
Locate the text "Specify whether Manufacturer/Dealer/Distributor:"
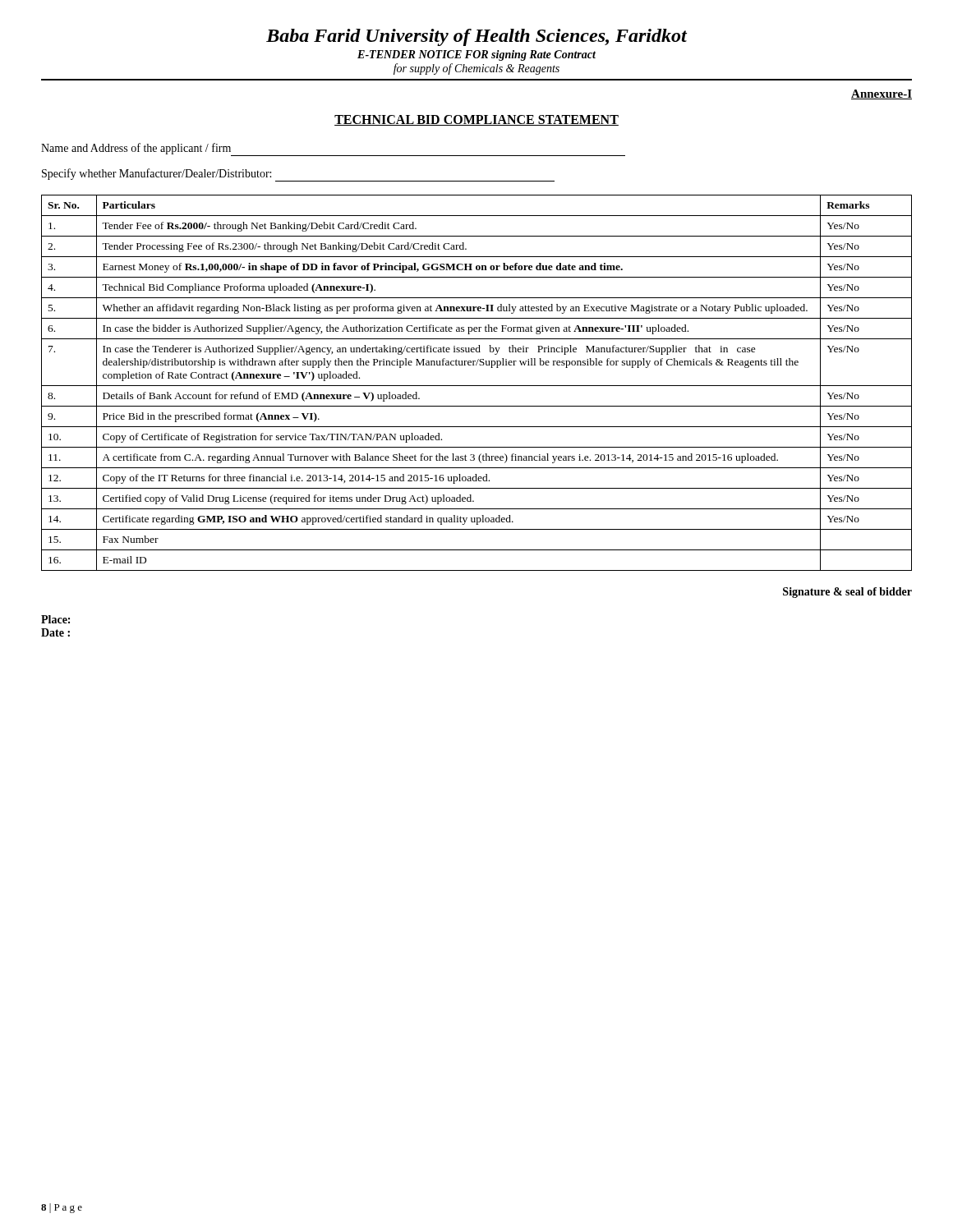[298, 175]
